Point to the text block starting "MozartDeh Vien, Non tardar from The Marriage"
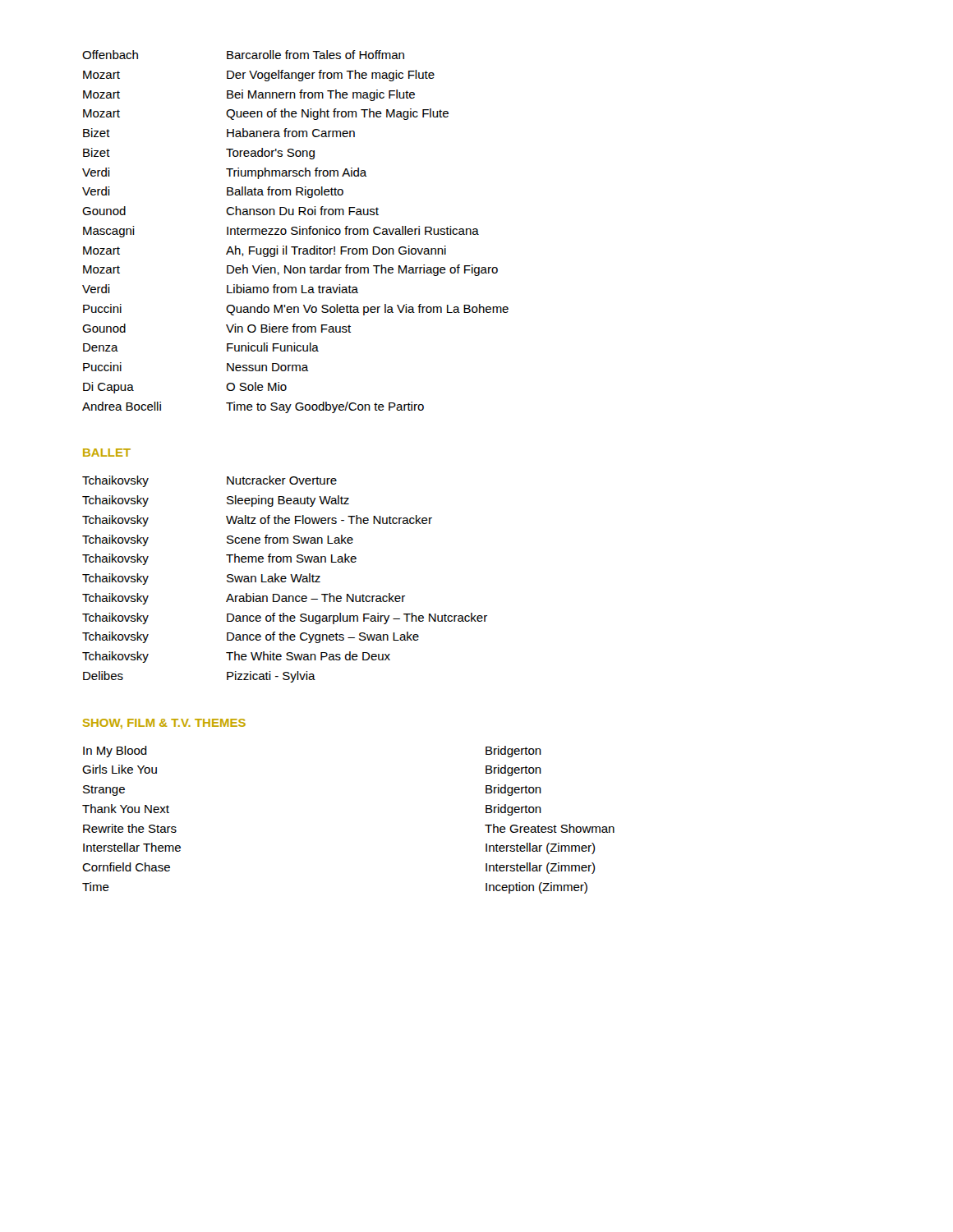This screenshot has width=953, height=1232. tap(485, 270)
